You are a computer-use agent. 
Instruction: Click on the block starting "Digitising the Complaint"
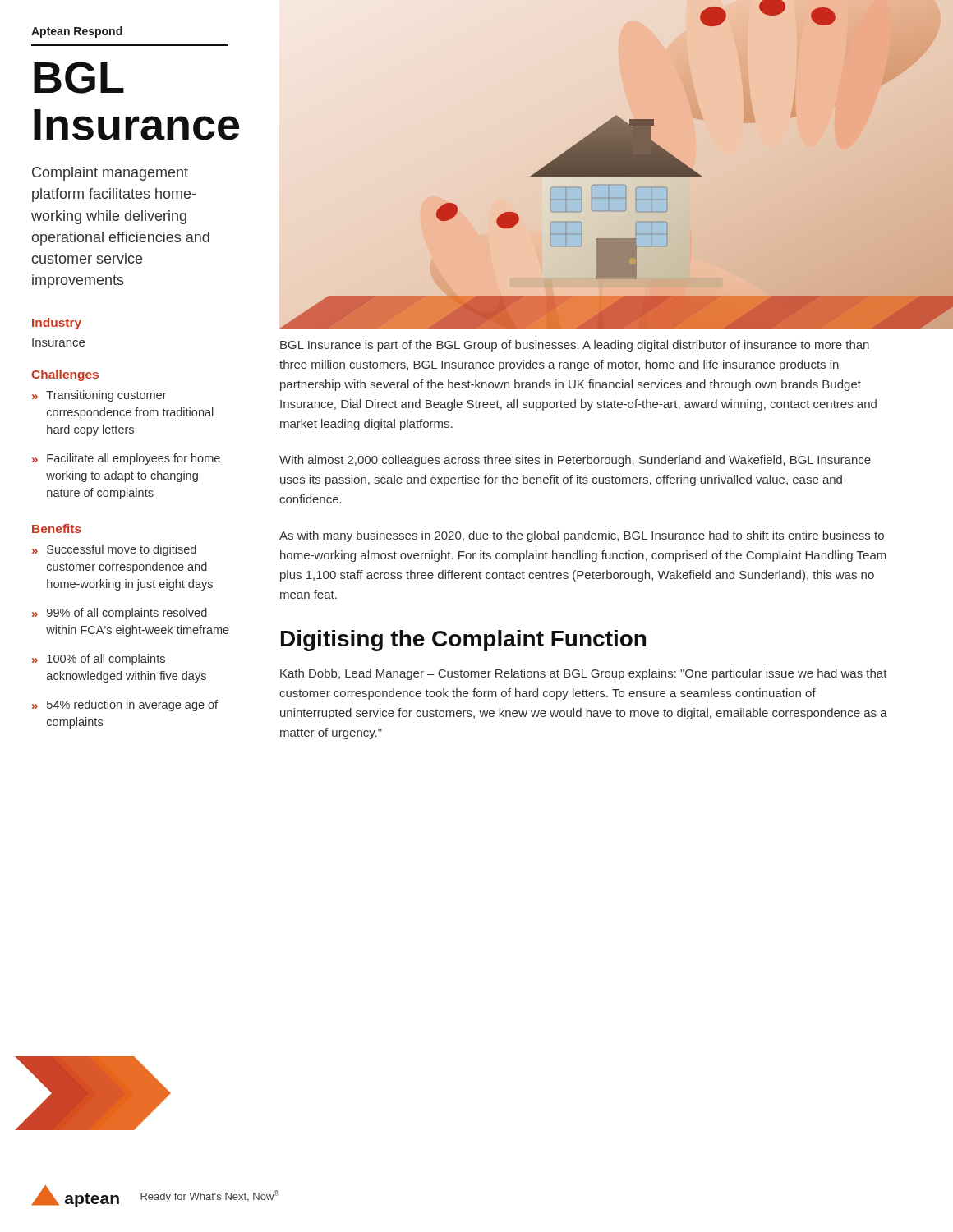pyautogui.click(x=463, y=639)
